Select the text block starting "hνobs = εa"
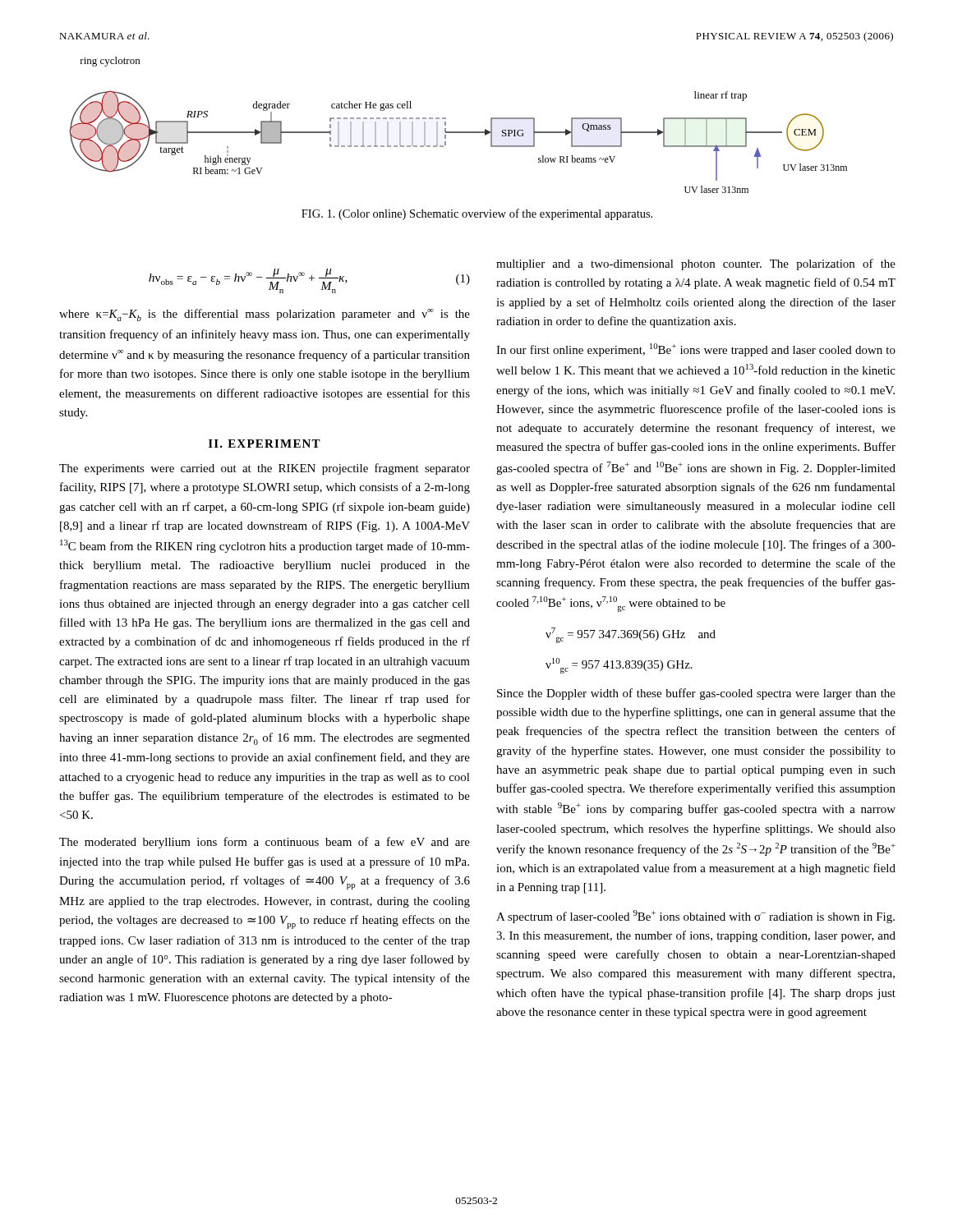953x1232 pixels. (x=265, y=279)
